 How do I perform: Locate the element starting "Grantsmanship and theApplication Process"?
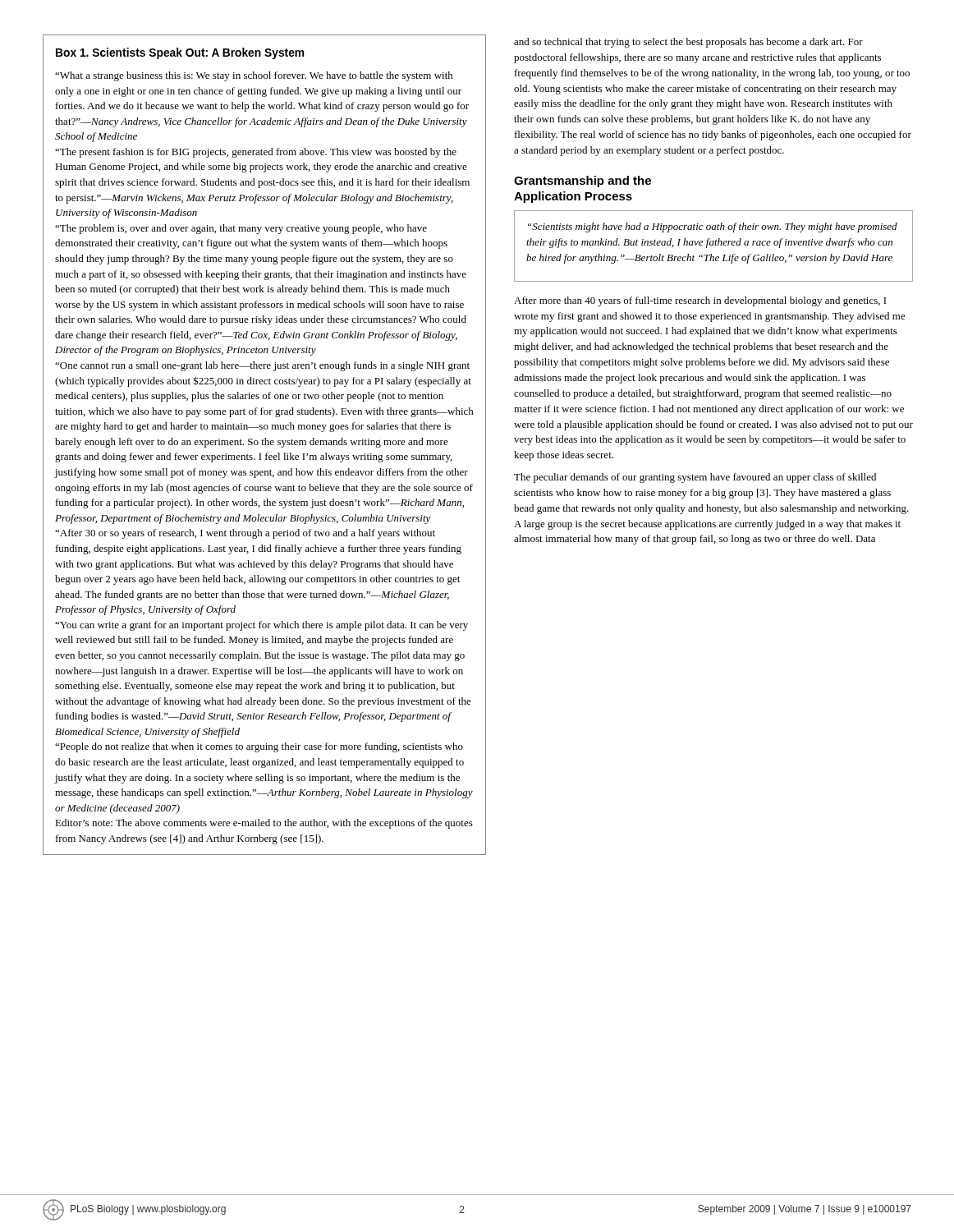[583, 188]
